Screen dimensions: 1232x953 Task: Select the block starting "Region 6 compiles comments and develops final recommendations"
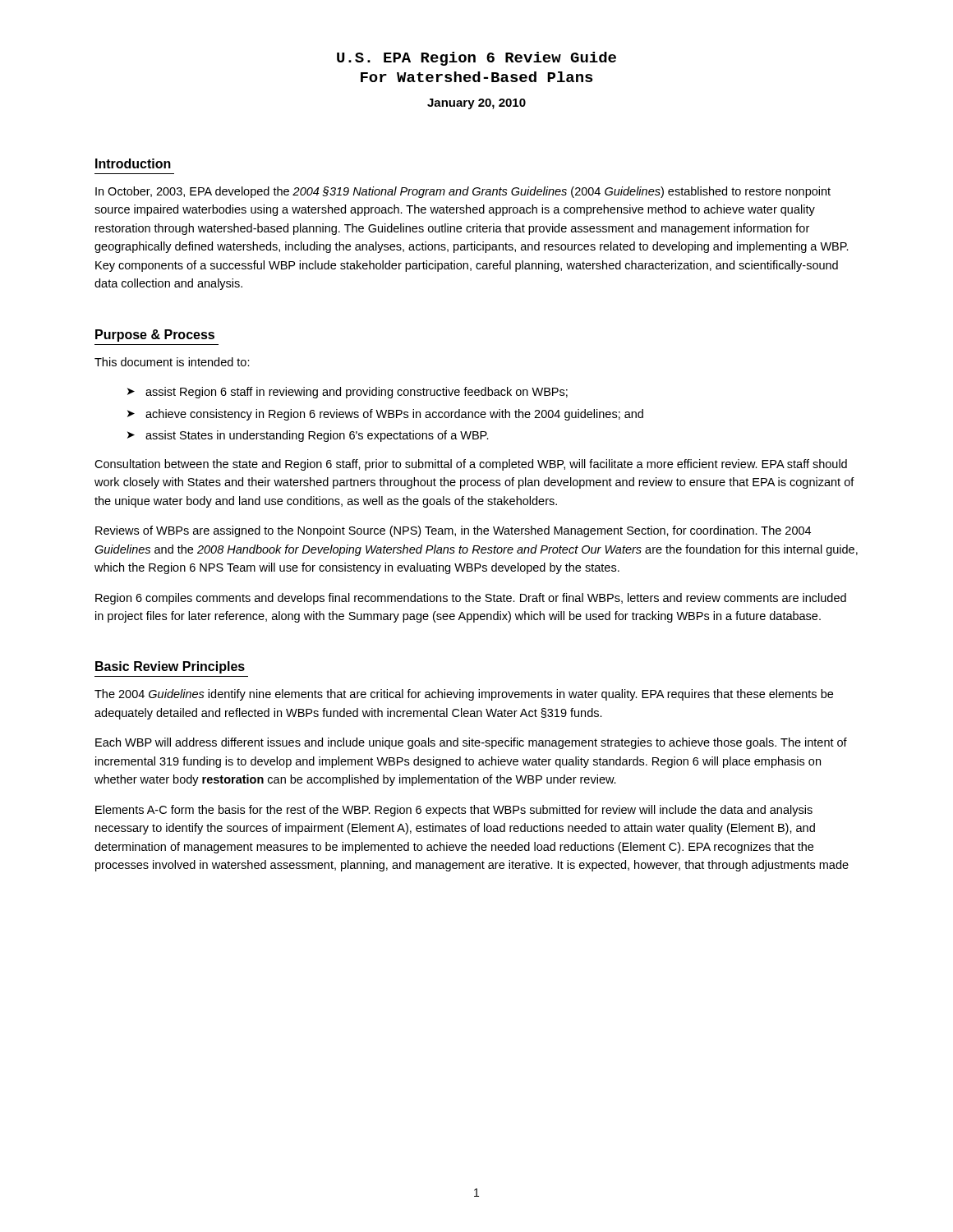[x=471, y=607]
